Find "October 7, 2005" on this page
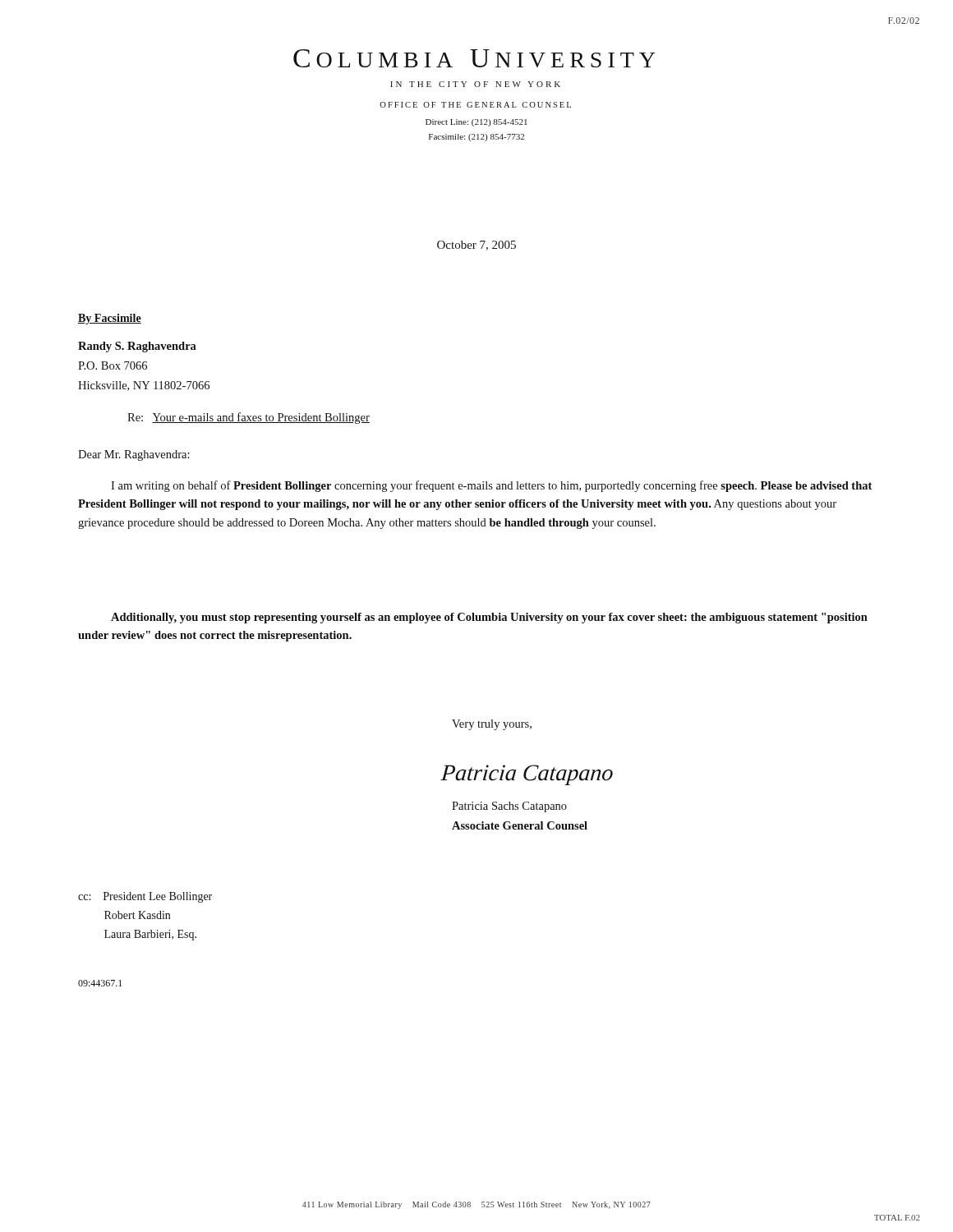 pyautogui.click(x=476, y=245)
